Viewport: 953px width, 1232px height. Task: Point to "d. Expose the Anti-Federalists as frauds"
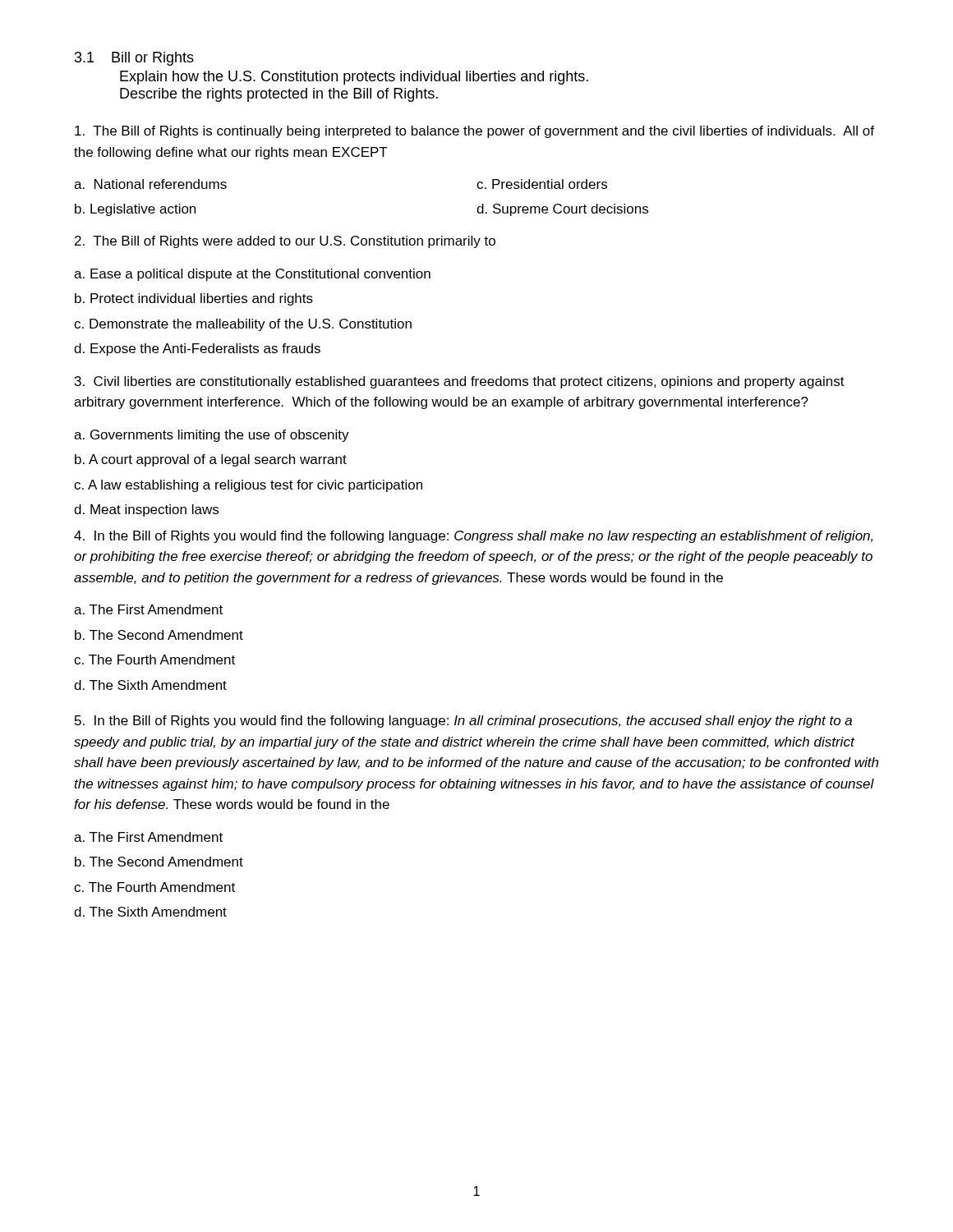point(197,349)
